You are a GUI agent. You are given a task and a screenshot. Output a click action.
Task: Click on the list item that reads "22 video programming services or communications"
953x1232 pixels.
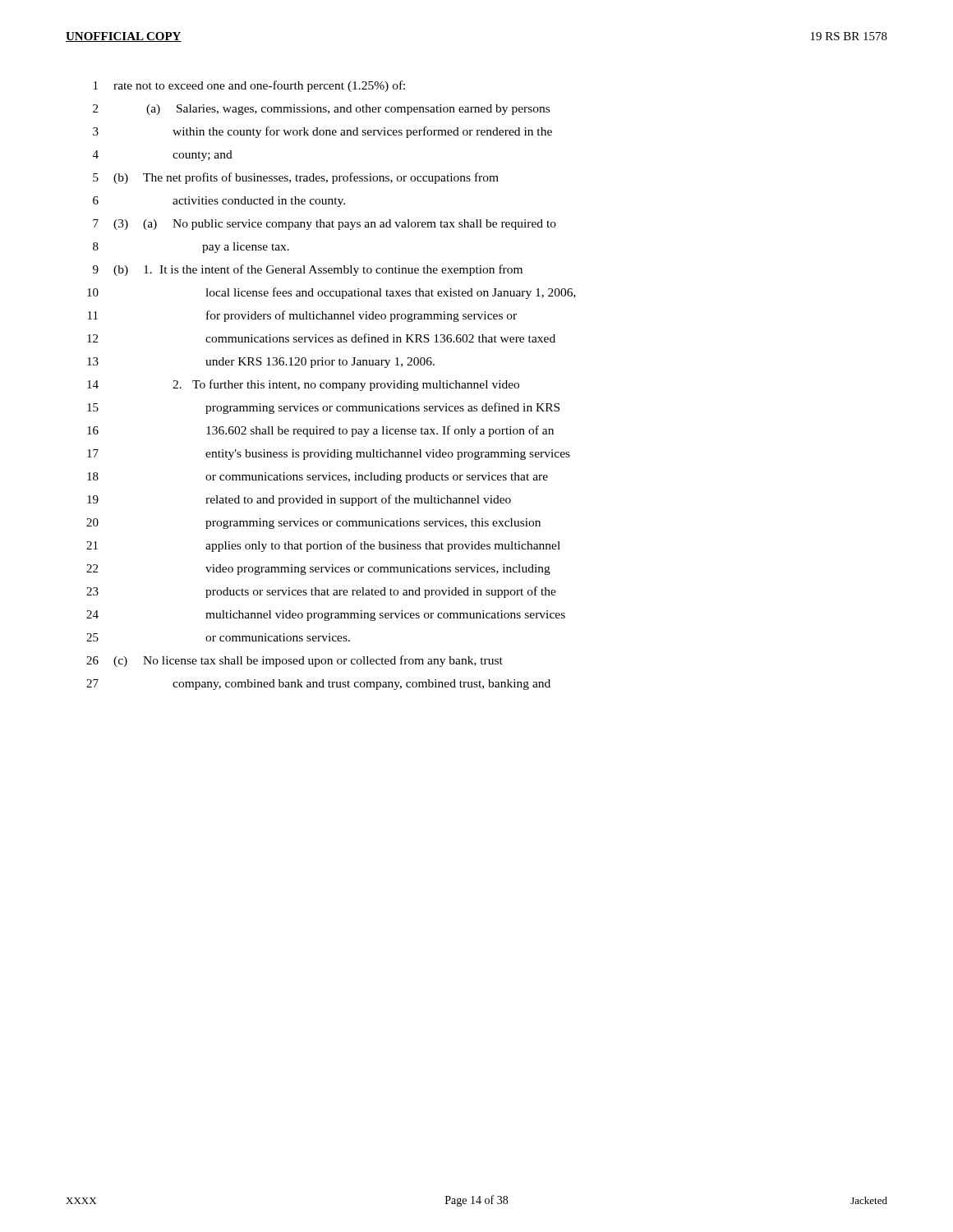(476, 568)
